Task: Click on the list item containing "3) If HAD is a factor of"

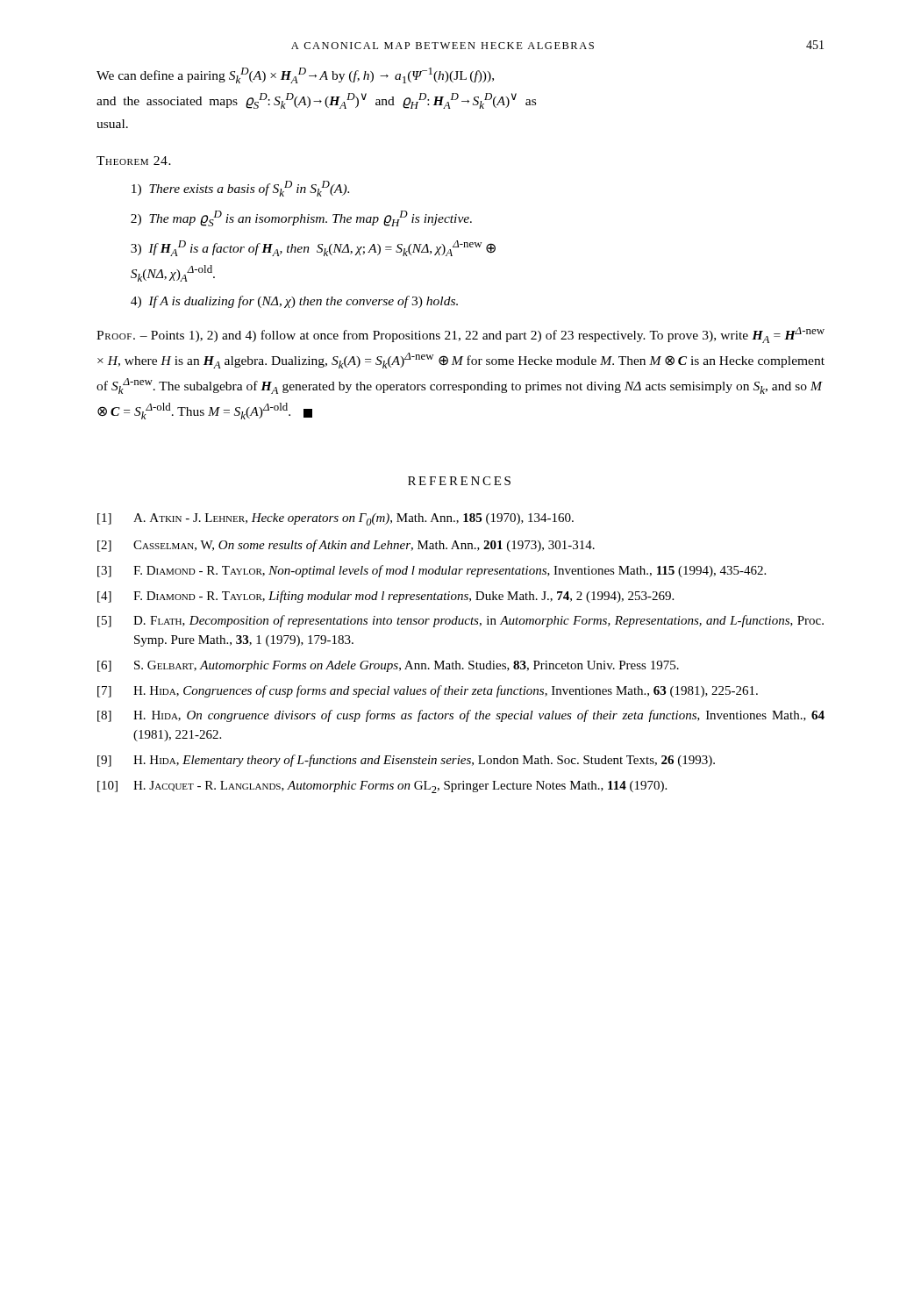Action: [x=314, y=261]
